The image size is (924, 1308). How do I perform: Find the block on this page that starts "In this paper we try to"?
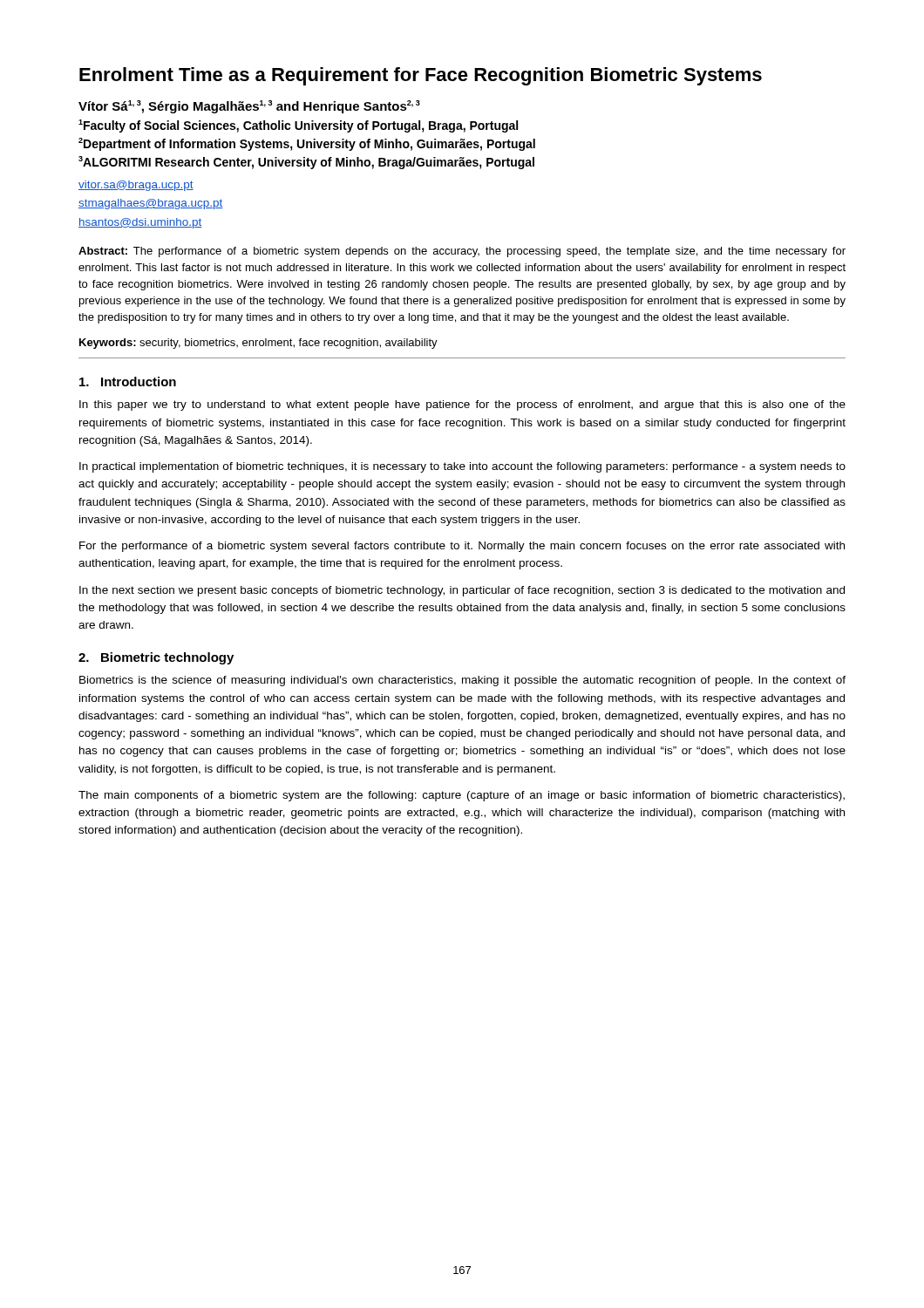pyautogui.click(x=462, y=422)
